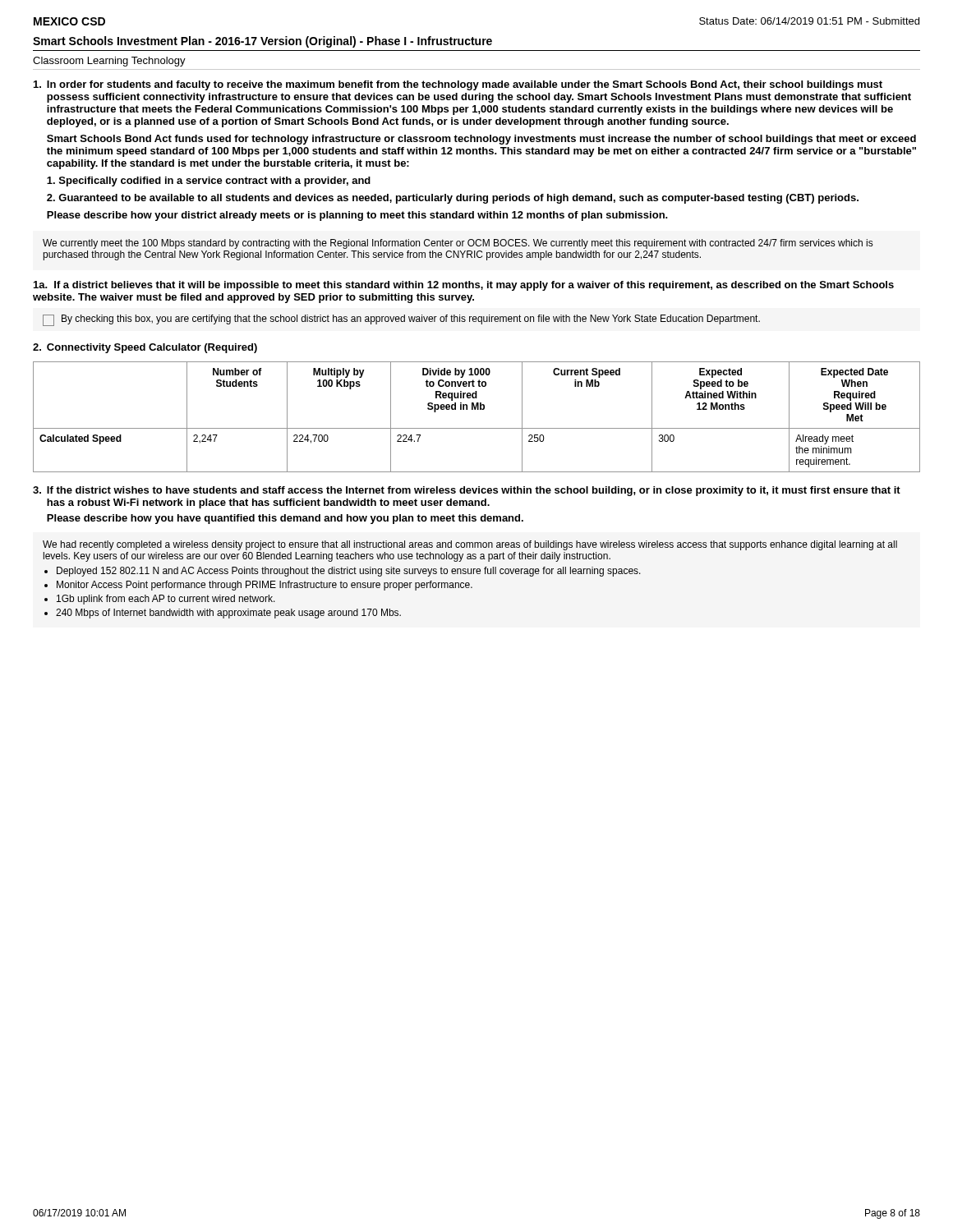The image size is (953, 1232).
Task: Navigate to the text block starting "We currently meet the 100"
Action: pos(476,249)
